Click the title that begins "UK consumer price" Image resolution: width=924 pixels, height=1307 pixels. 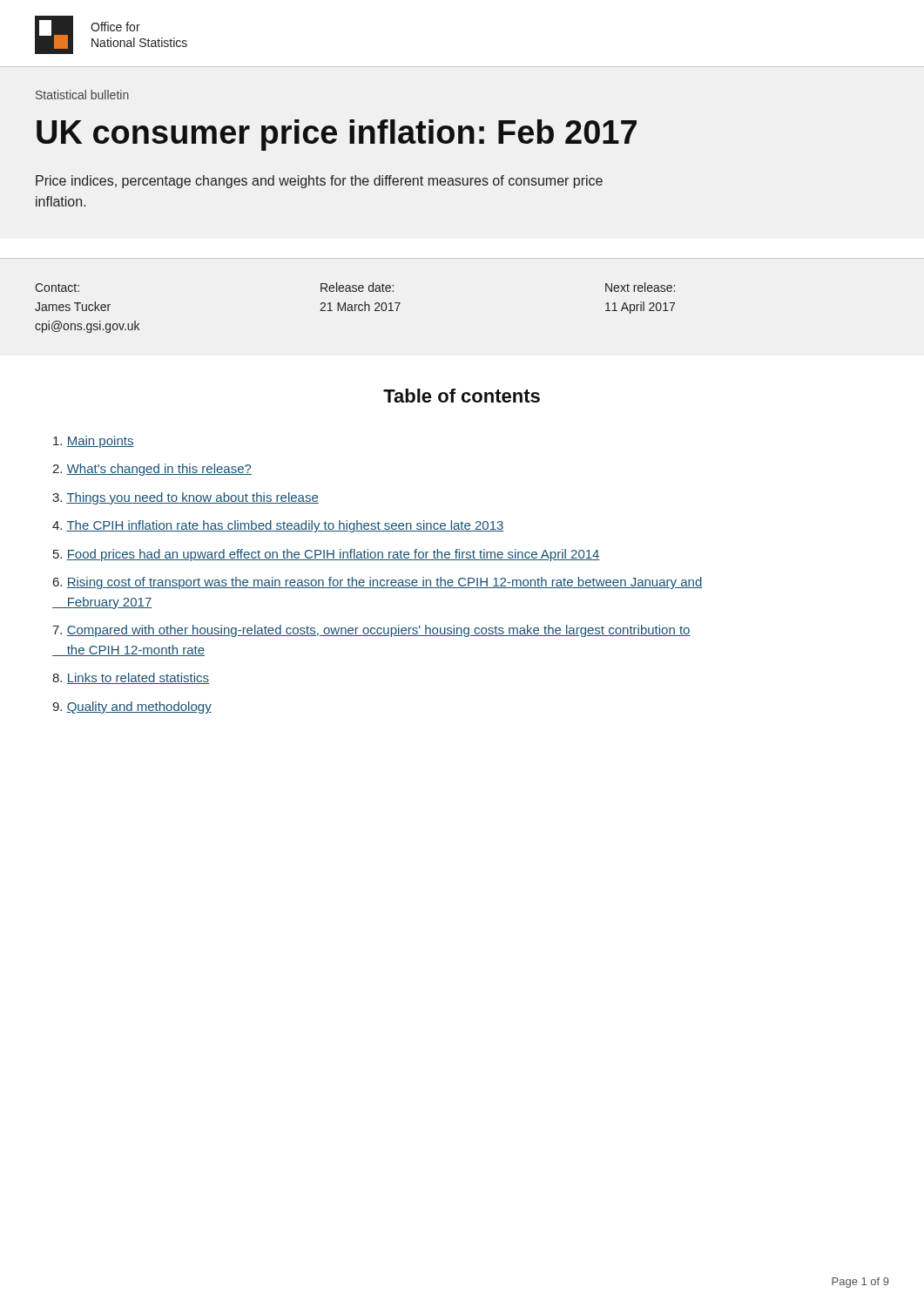pos(336,132)
